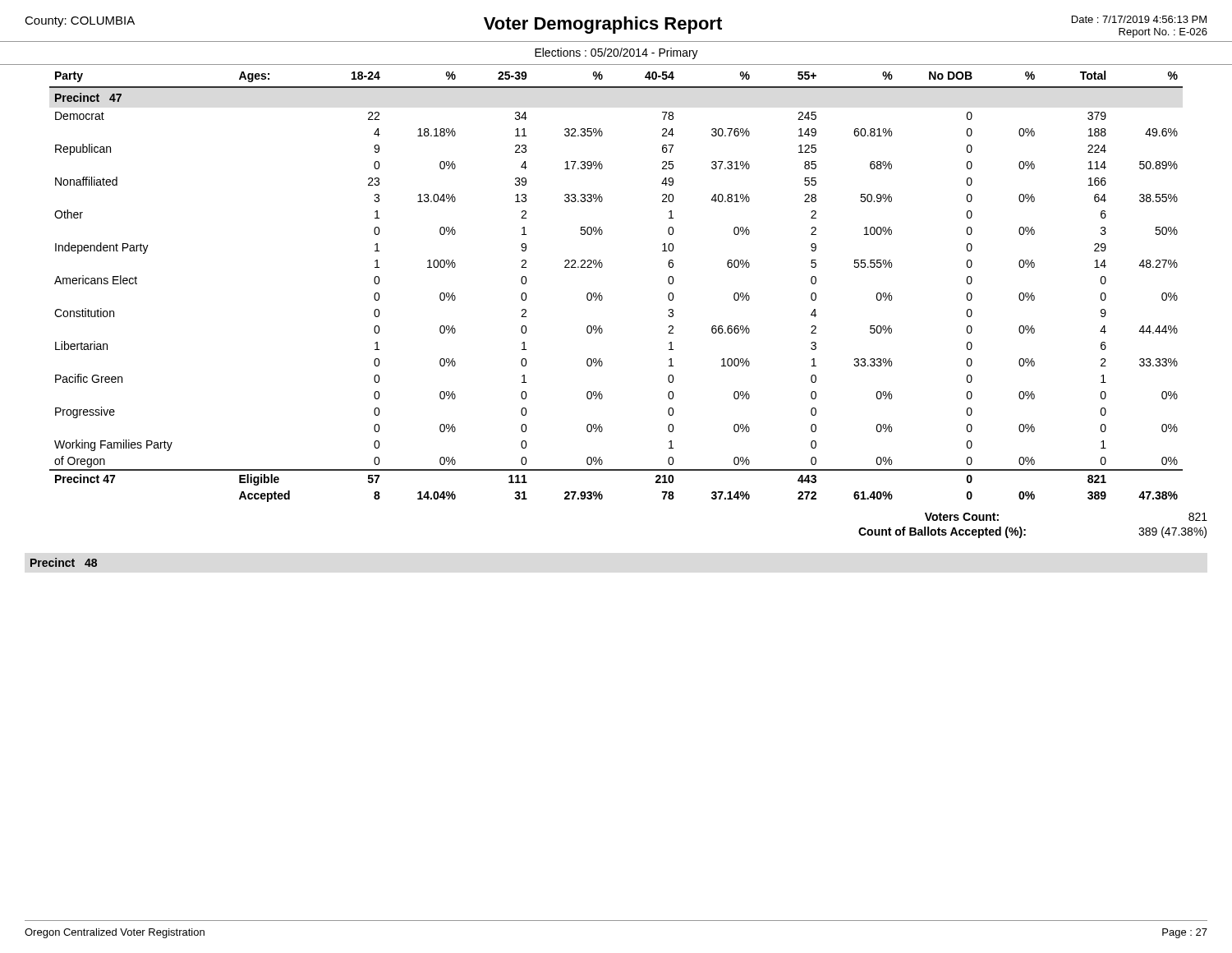Locate the text block with the text "Elections : 05/20/2014"

616,53
